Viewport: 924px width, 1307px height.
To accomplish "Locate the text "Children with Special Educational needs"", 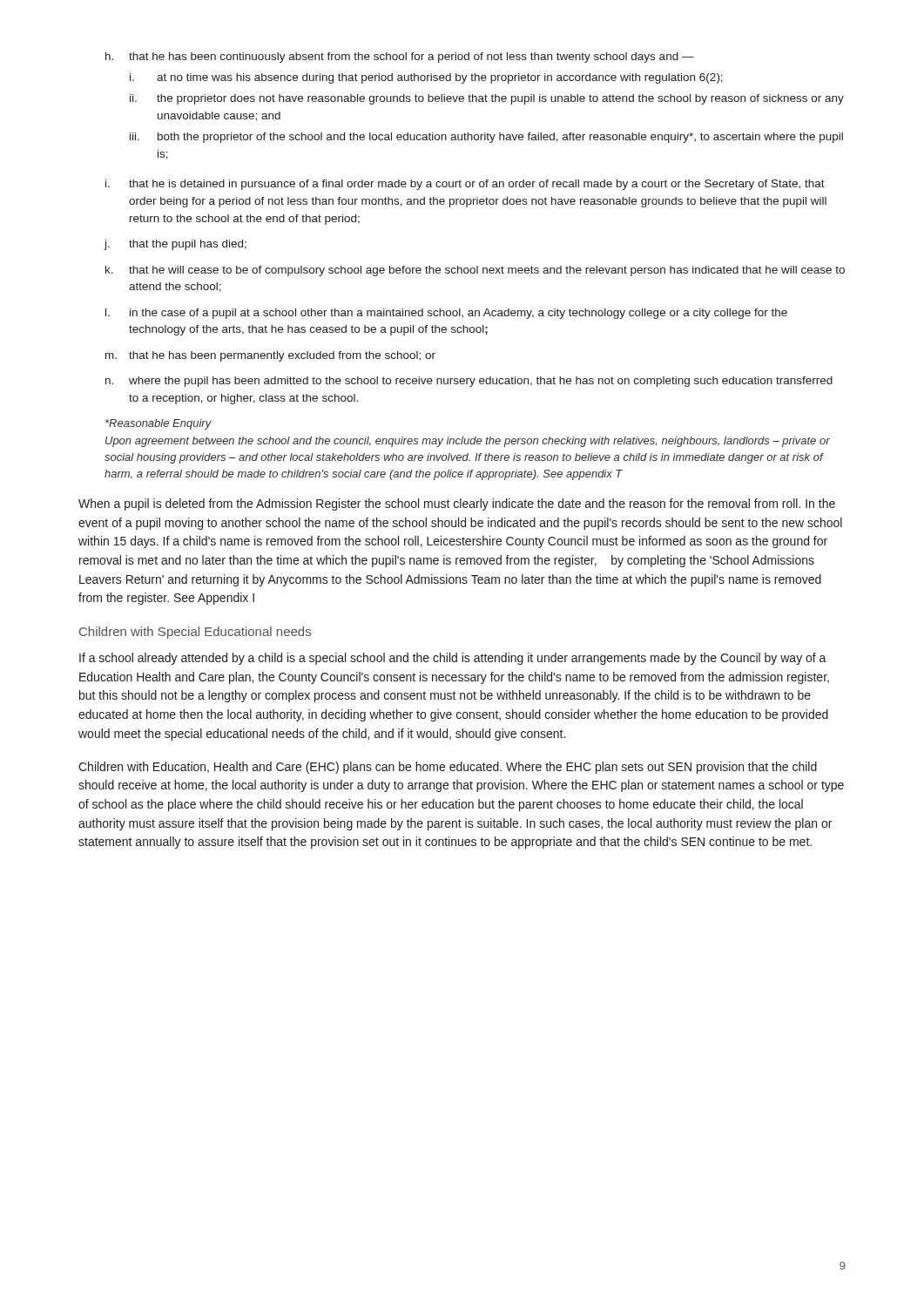I will point(195,631).
